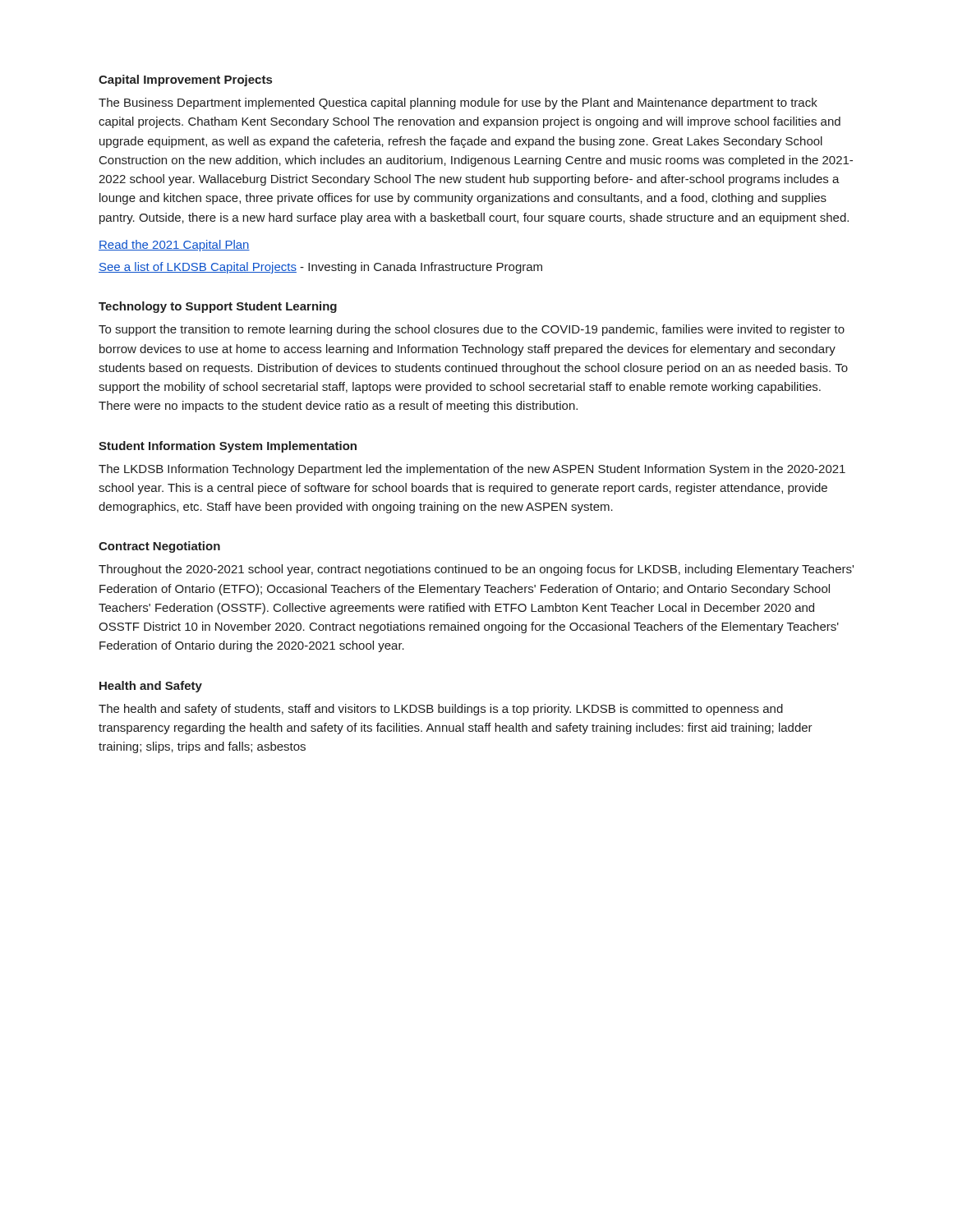The image size is (953, 1232).
Task: Select the element starting "The Business Department implemented Questica capital planning module"
Action: 476,160
